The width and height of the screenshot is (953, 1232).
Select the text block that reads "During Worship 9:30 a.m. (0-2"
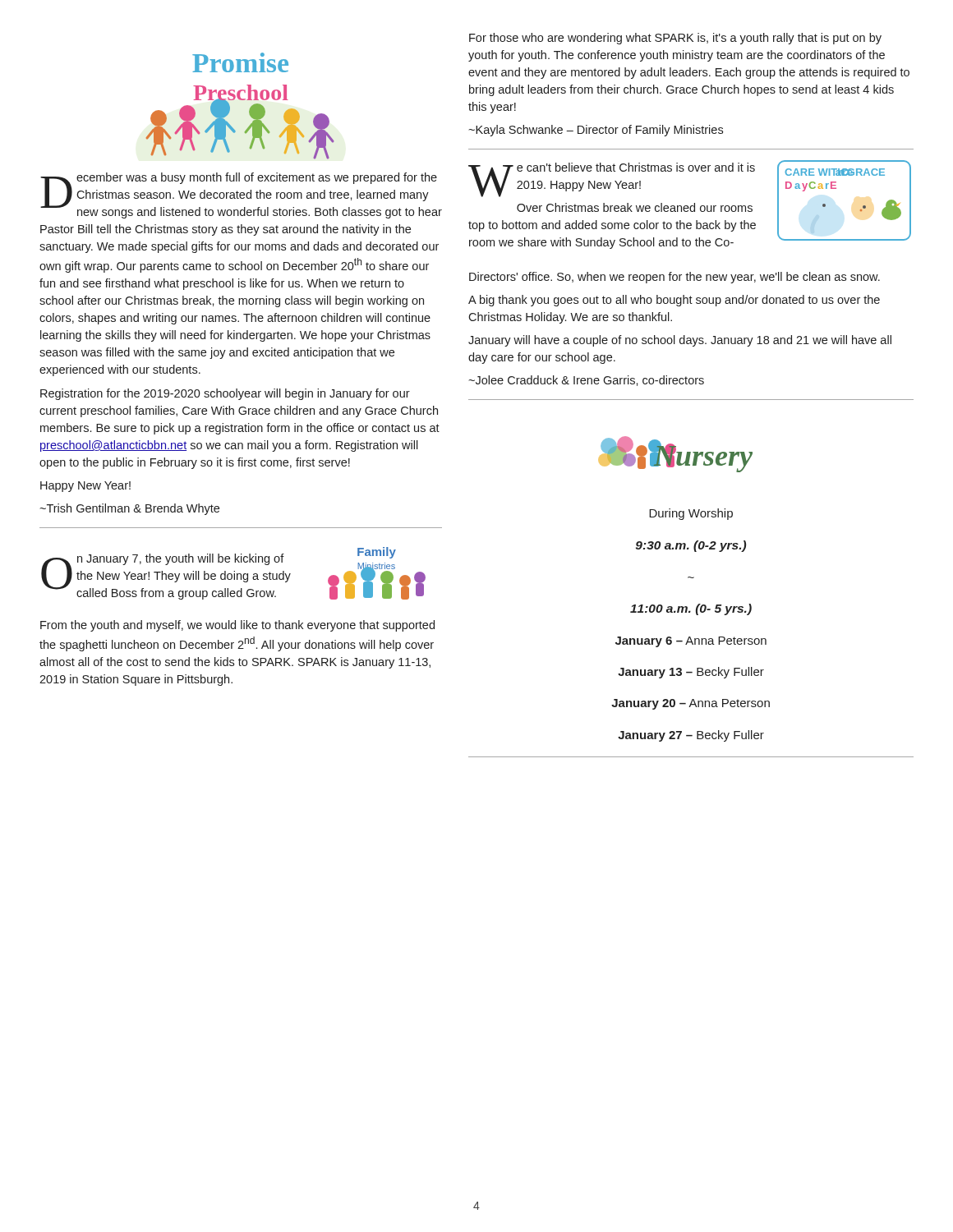coord(691,624)
